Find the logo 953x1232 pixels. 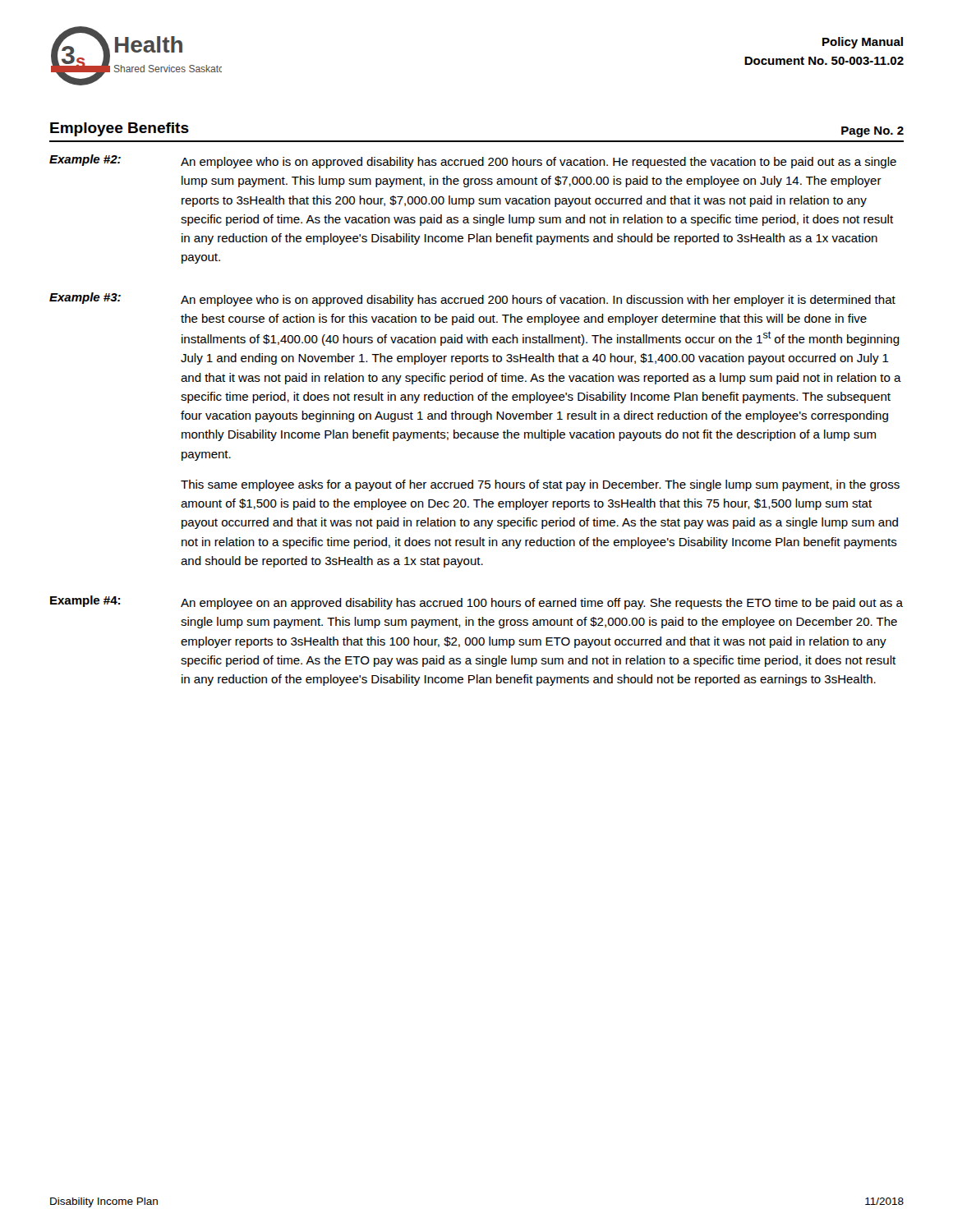tap(136, 62)
